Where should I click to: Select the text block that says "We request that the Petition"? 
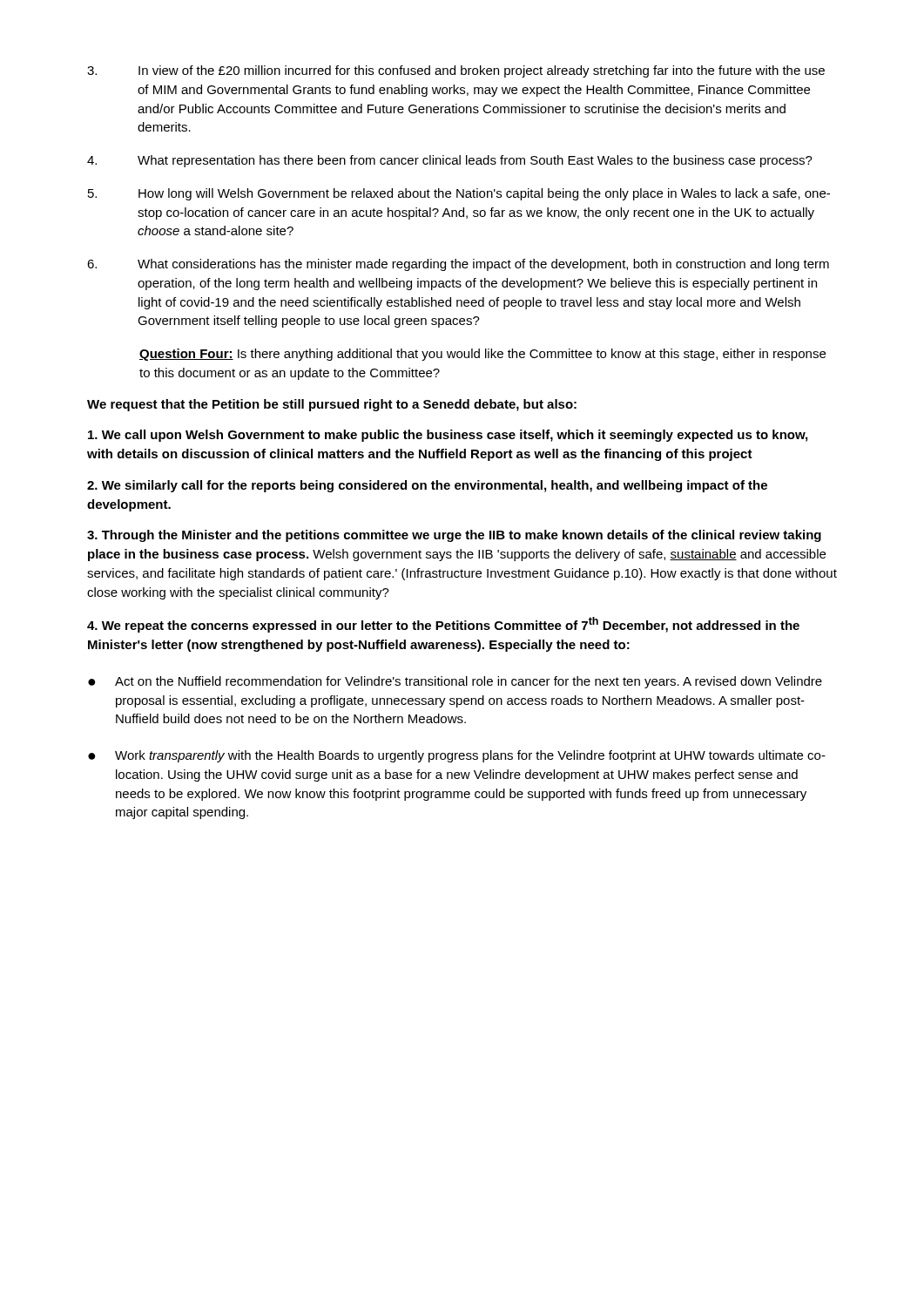pos(332,403)
